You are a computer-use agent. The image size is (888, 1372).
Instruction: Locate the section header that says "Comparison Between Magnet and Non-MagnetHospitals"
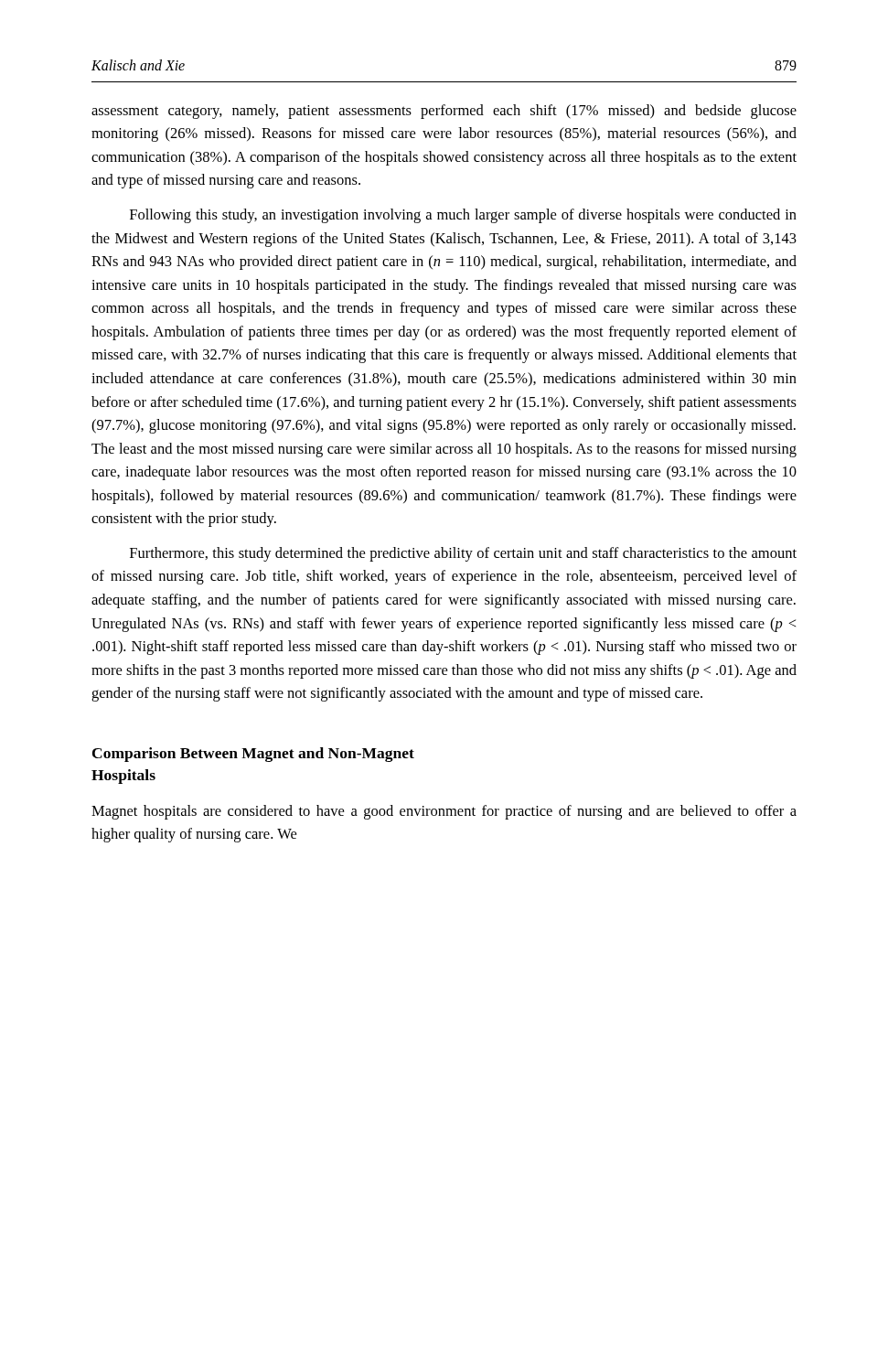click(253, 764)
